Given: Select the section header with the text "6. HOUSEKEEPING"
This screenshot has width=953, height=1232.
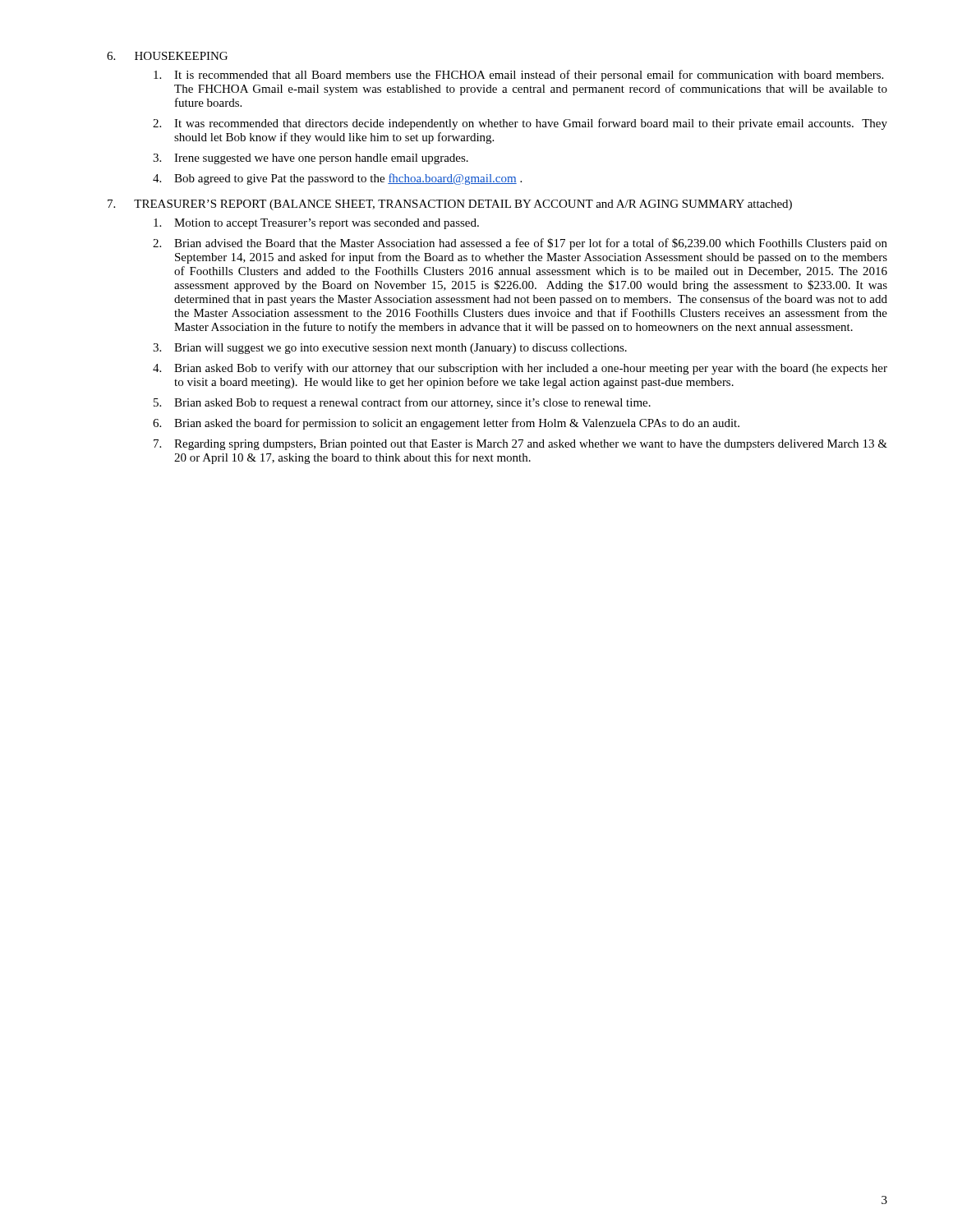Looking at the screenshot, I should pyautogui.click(x=167, y=56).
